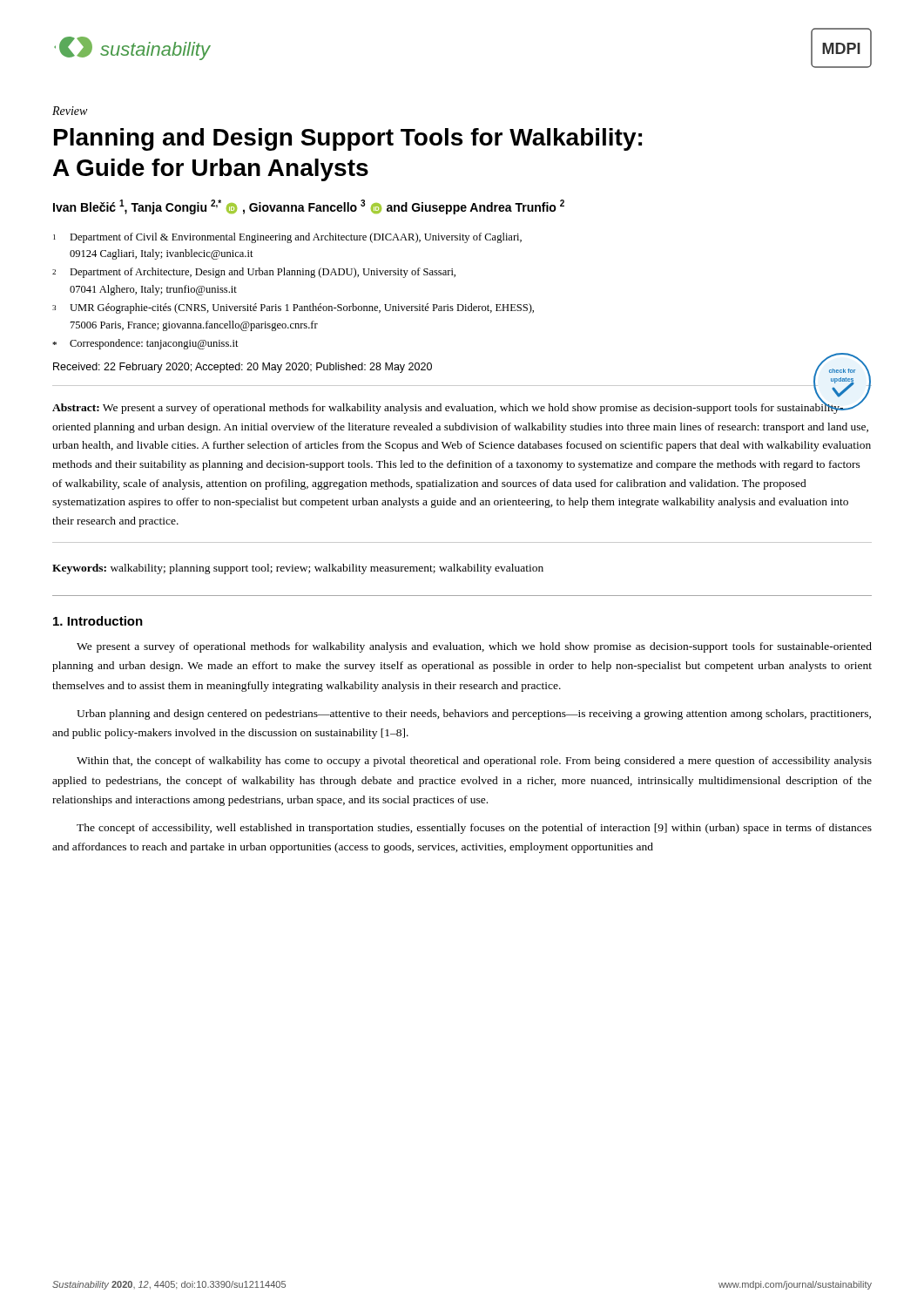924x1307 pixels.
Task: Point to the passage starting "2 Department of Architecture, Design and Urban Planning"
Action: point(462,281)
